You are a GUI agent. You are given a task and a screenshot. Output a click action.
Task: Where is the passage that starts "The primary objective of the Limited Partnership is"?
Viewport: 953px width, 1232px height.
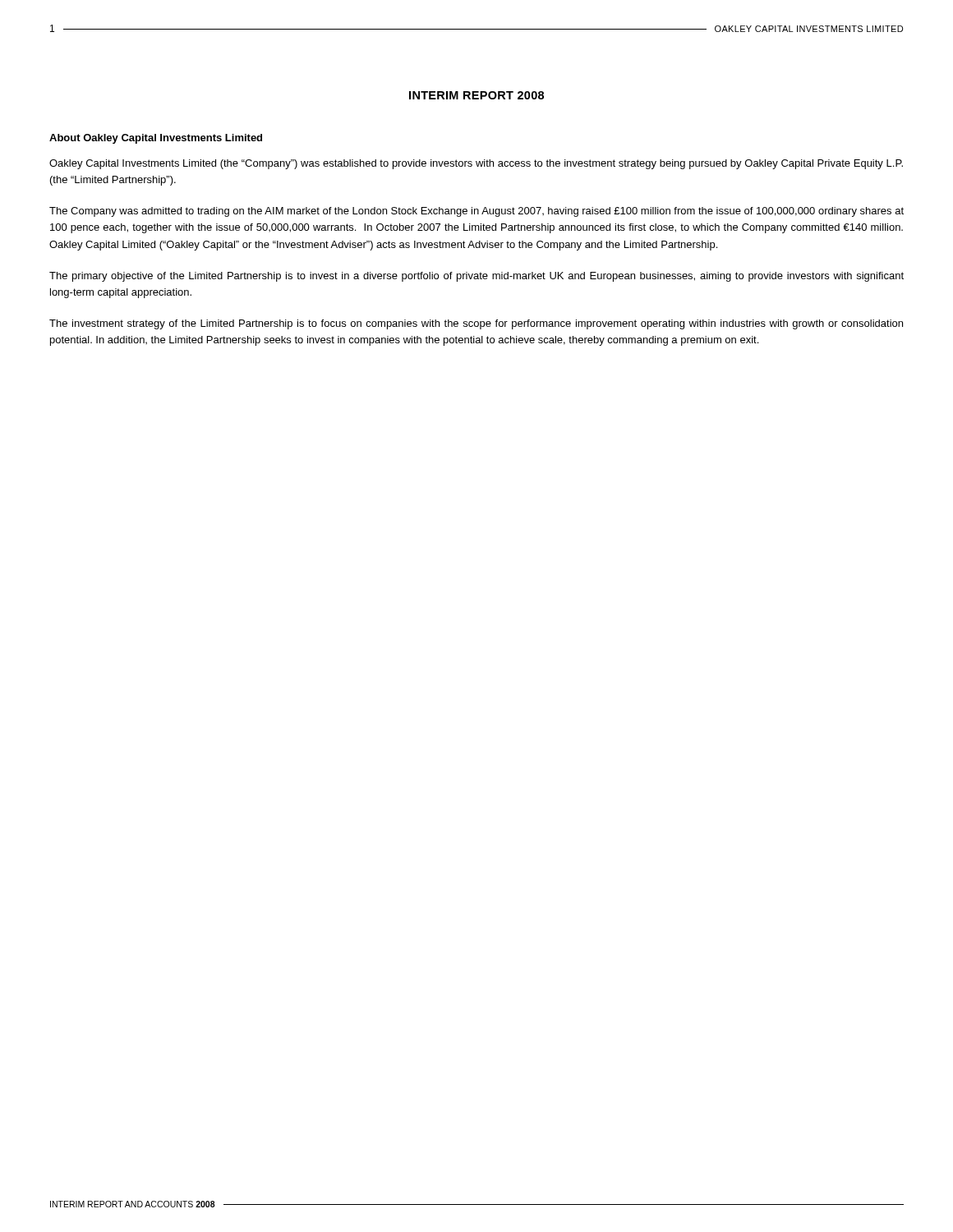(x=476, y=284)
